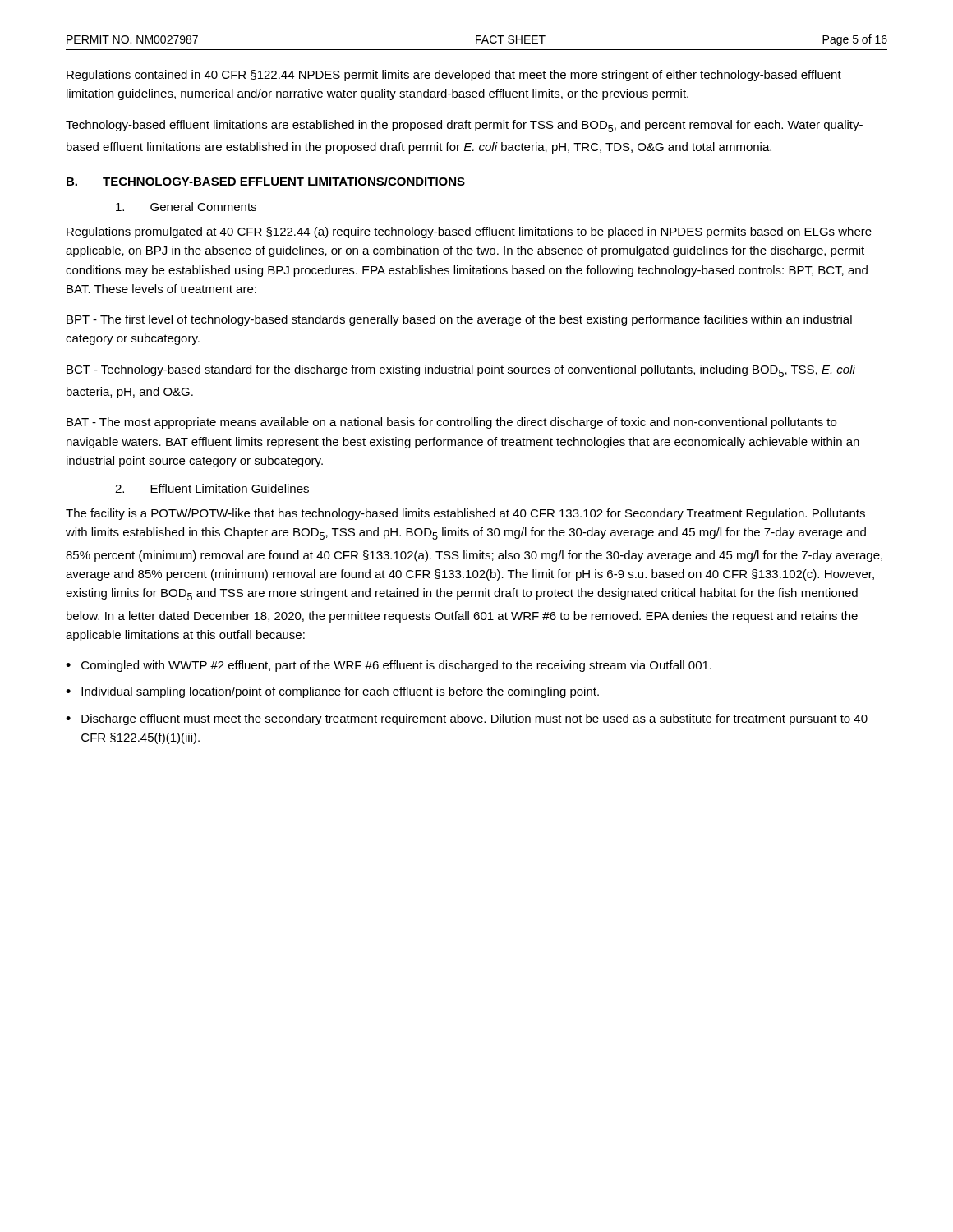Locate the text block that reads "BPT - The"

(x=459, y=329)
